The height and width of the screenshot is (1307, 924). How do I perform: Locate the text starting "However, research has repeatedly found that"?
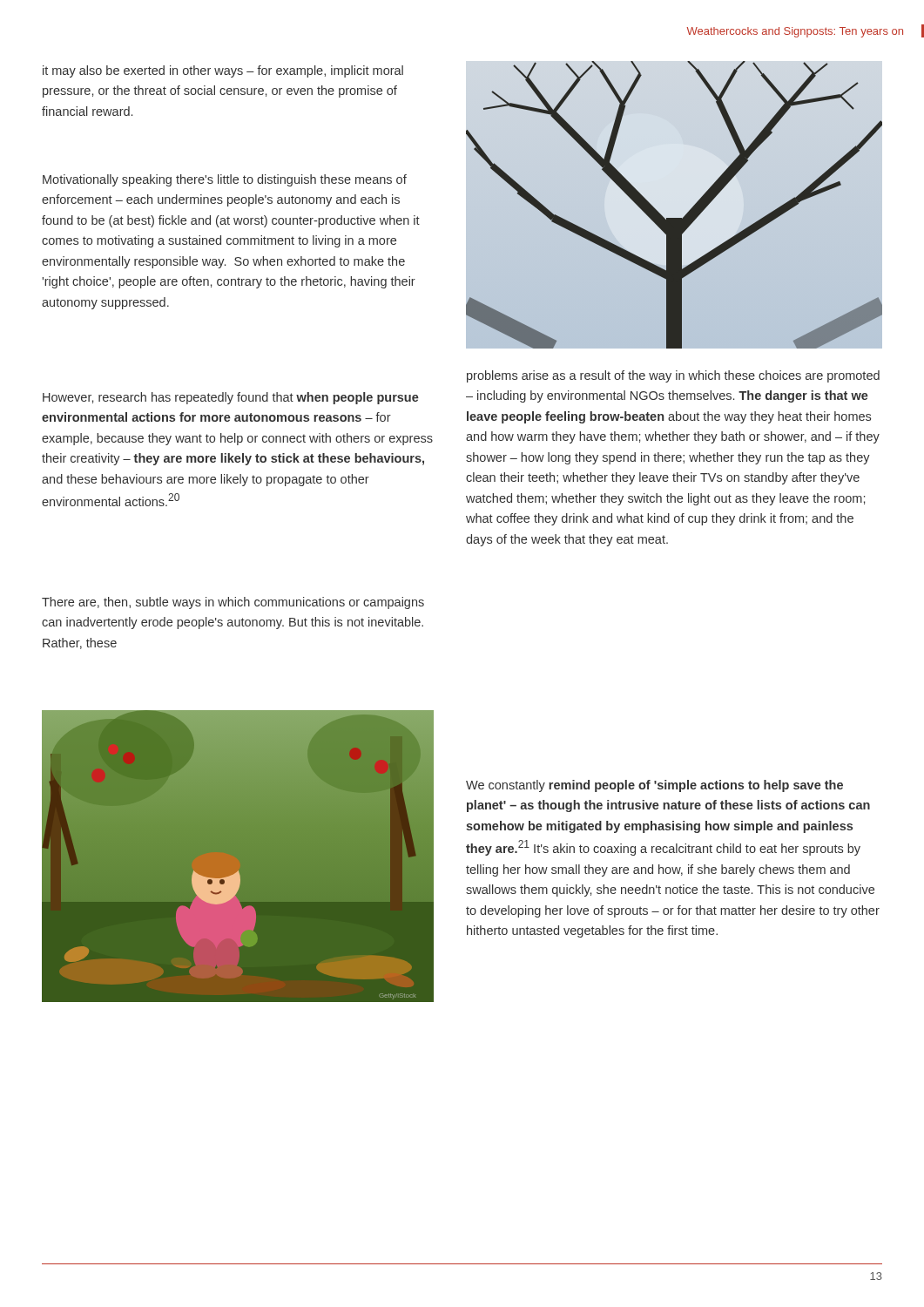click(237, 450)
